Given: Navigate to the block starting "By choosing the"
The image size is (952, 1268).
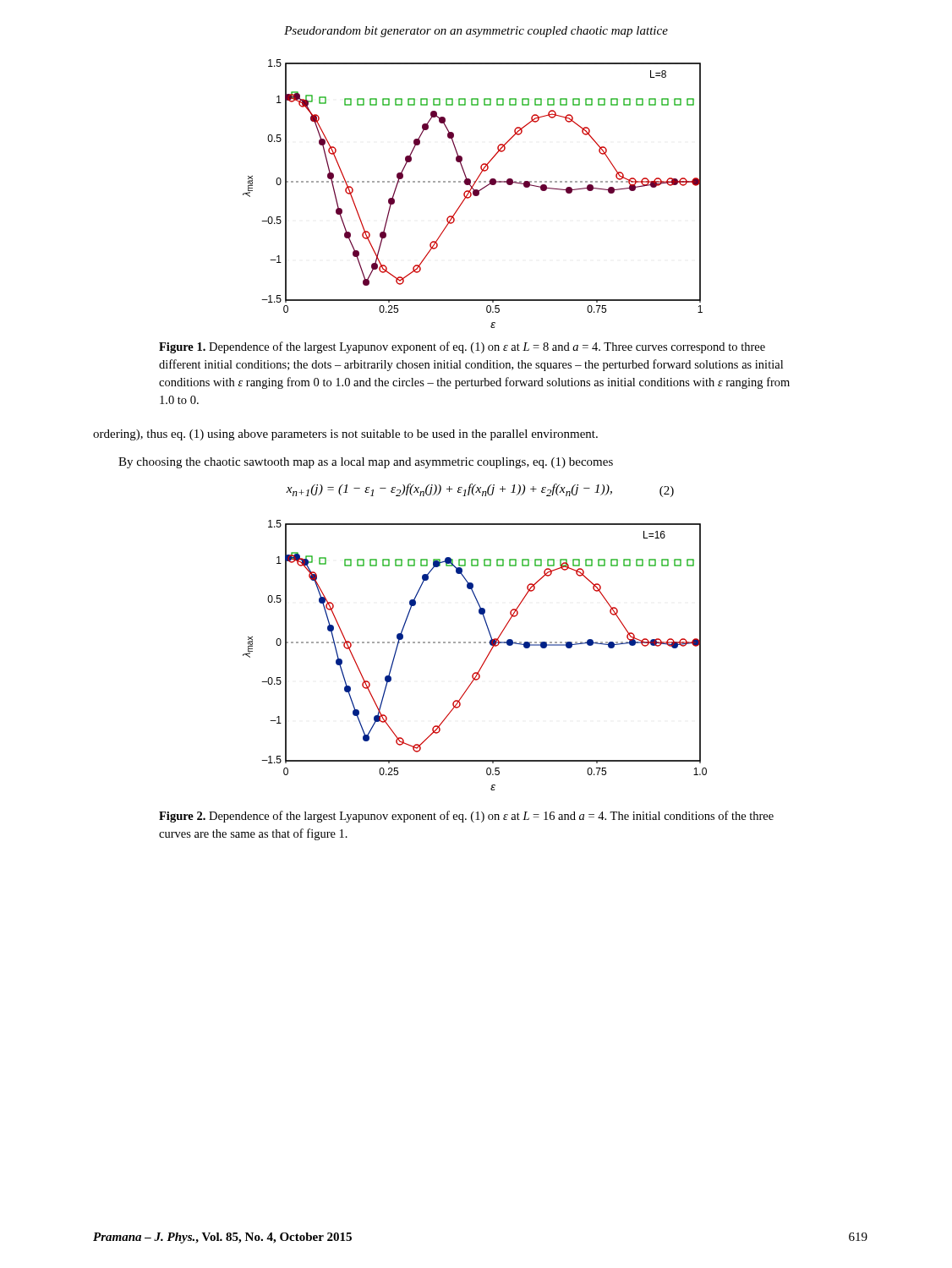Looking at the screenshot, I should [366, 461].
